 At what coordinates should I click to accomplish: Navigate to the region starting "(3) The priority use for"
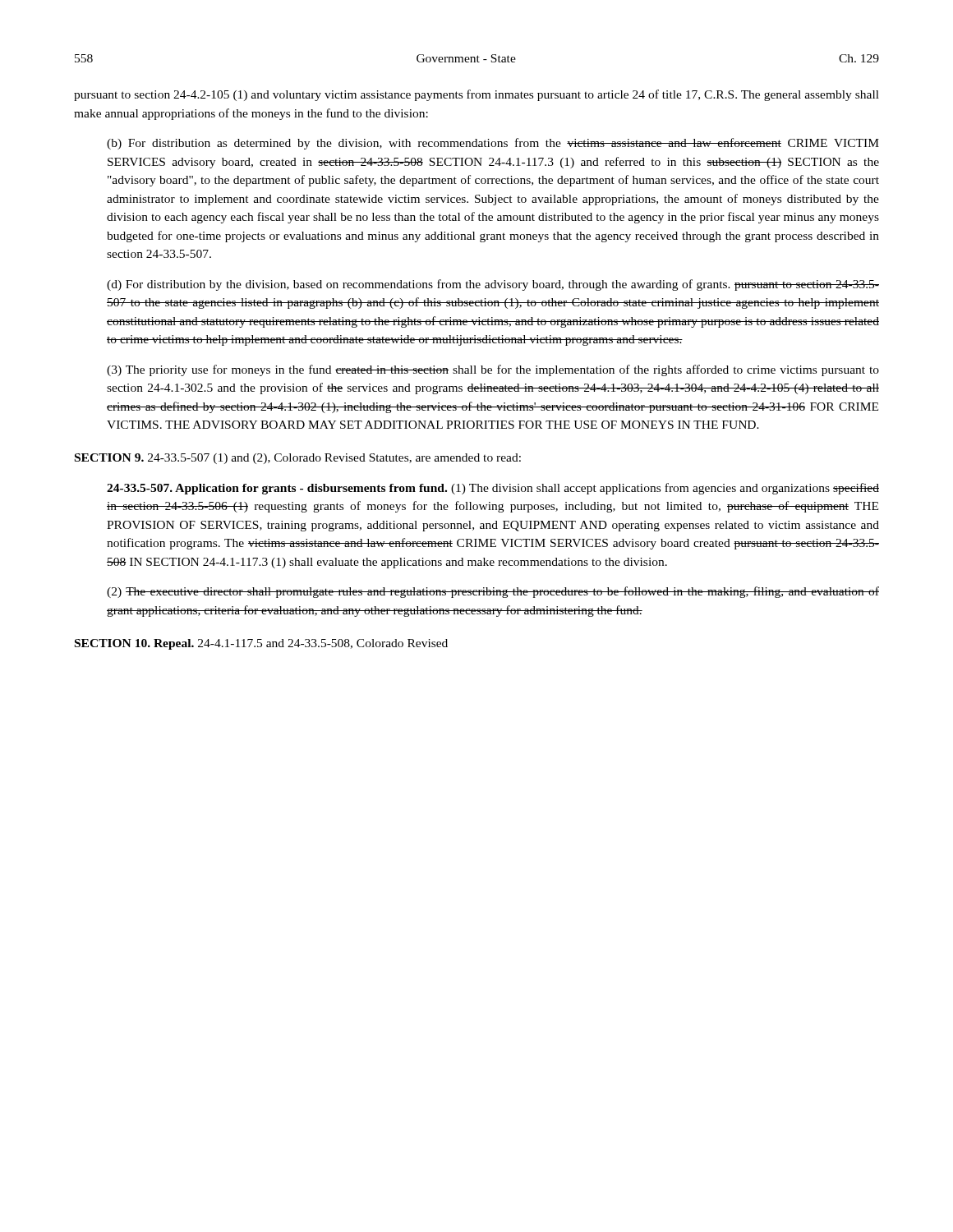click(x=493, y=397)
